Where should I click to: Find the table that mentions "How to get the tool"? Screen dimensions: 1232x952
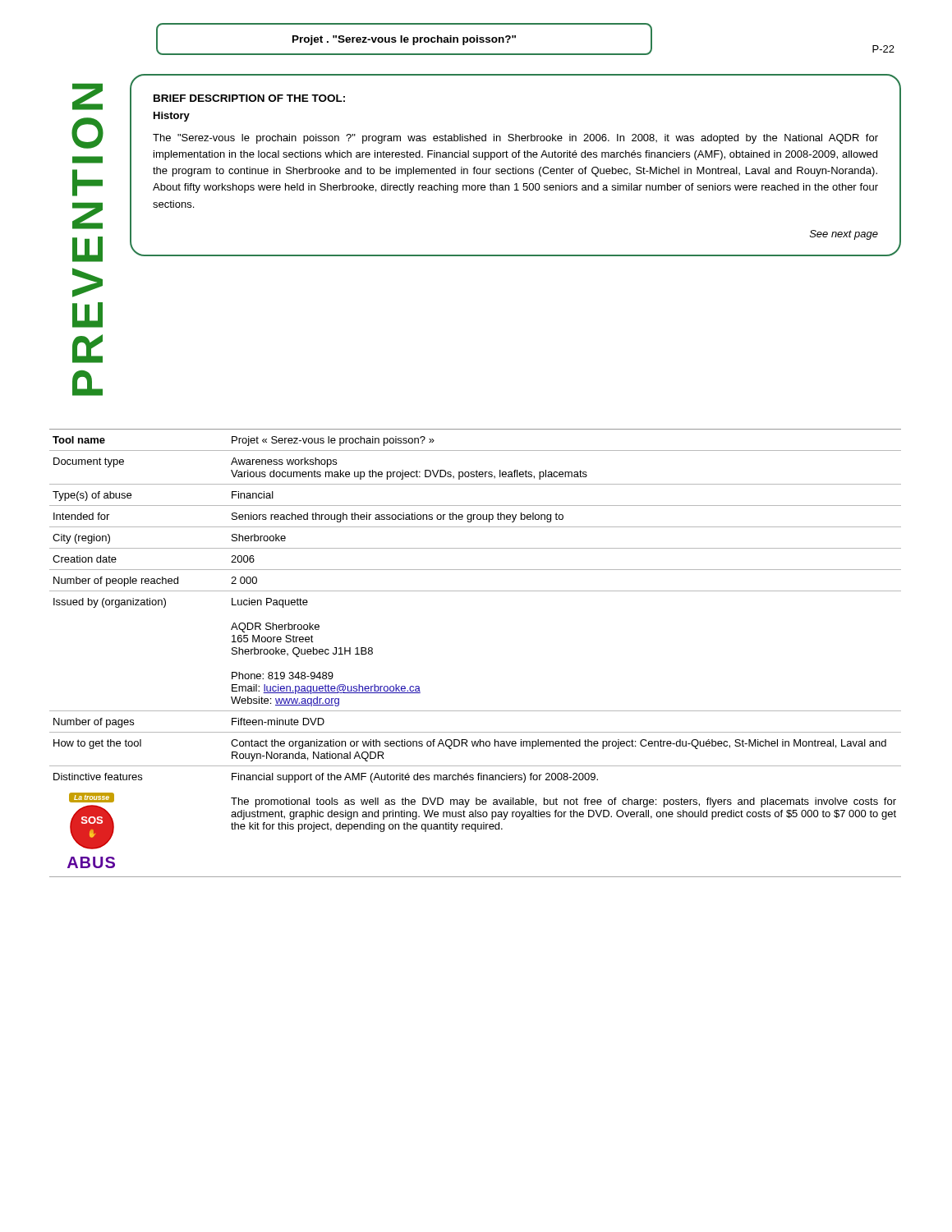click(475, 653)
